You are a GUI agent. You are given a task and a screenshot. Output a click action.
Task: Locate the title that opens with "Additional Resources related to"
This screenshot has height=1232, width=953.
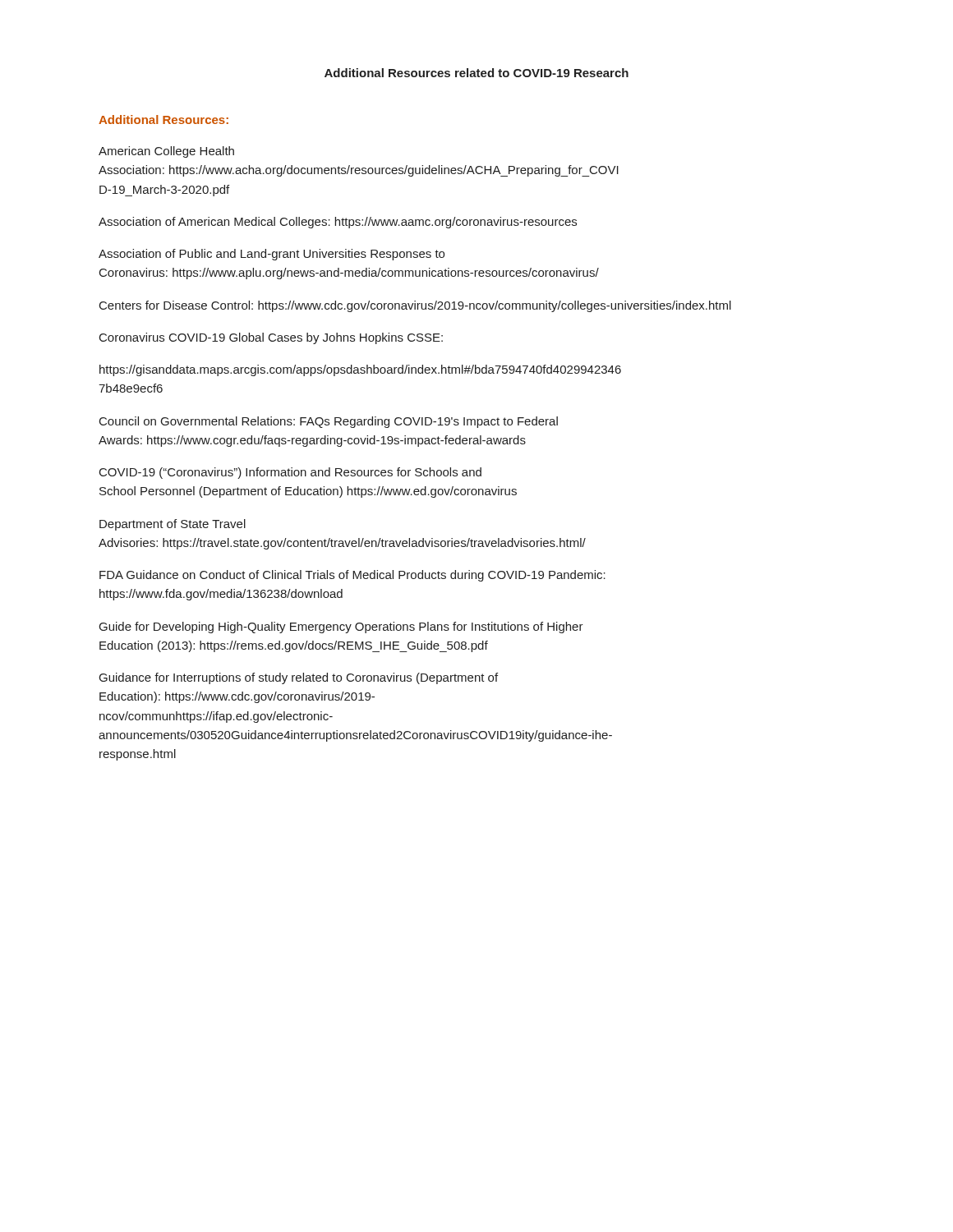pyautogui.click(x=476, y=73)
